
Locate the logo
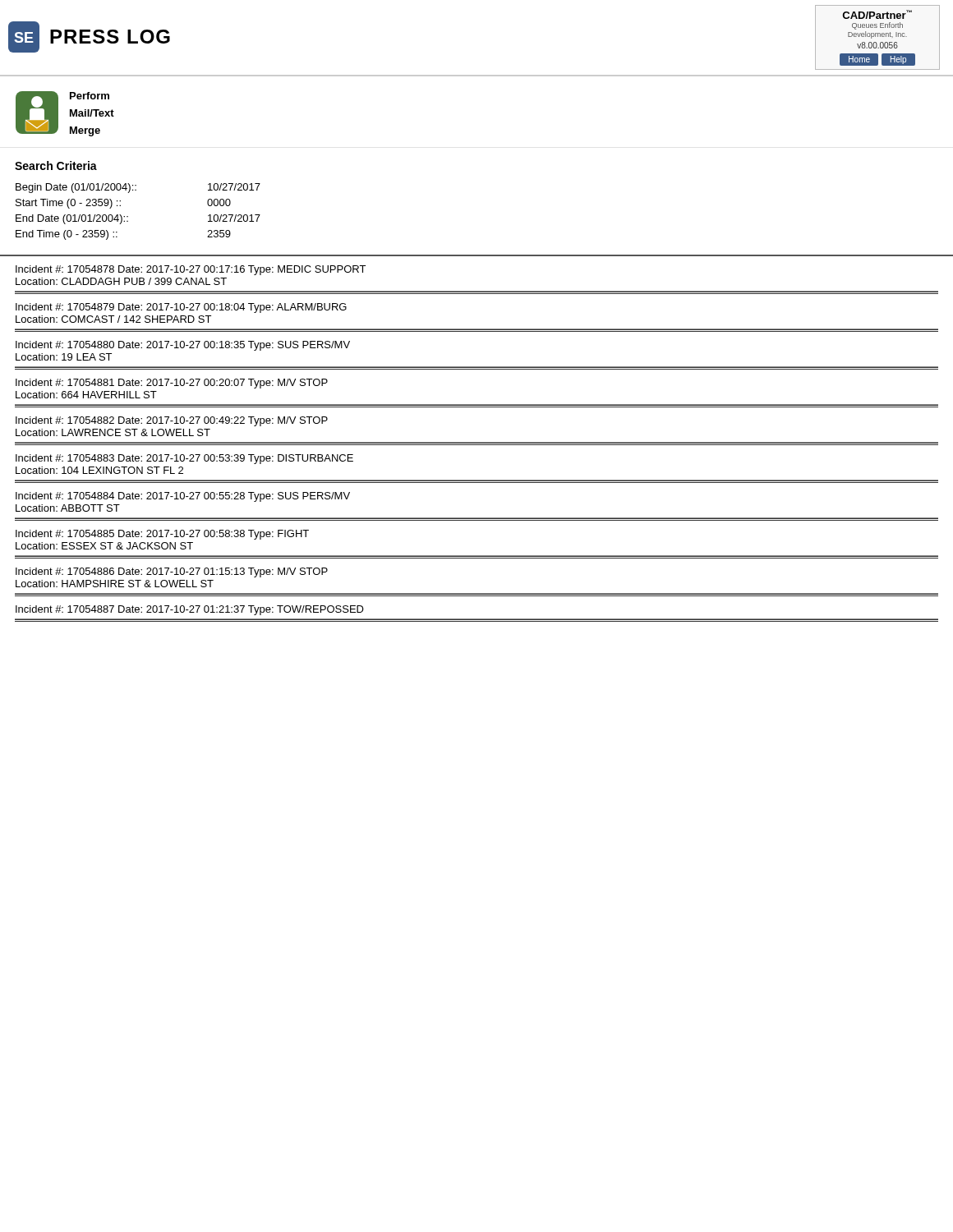coord(877,37)
